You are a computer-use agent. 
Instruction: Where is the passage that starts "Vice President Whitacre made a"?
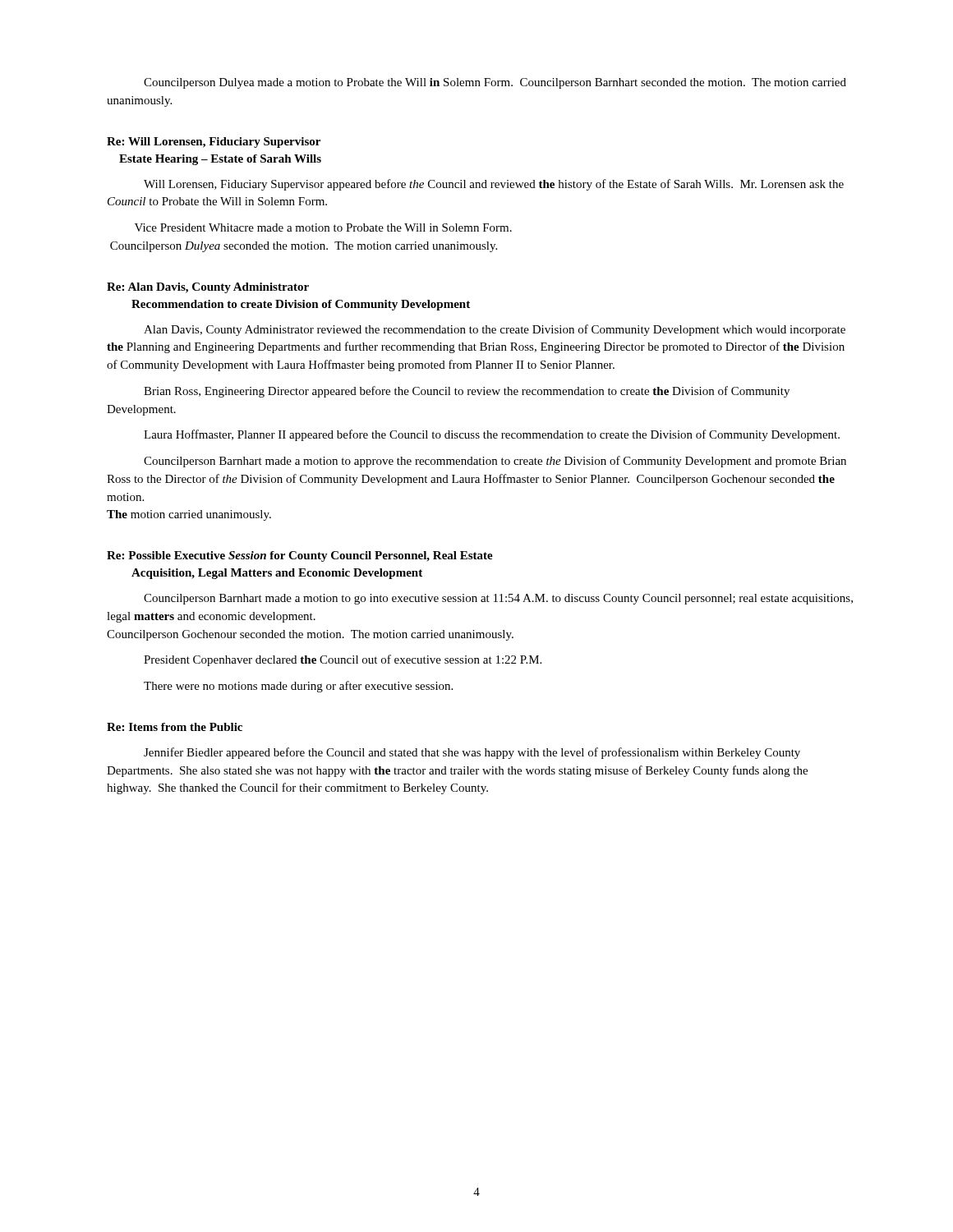point(309,236)
